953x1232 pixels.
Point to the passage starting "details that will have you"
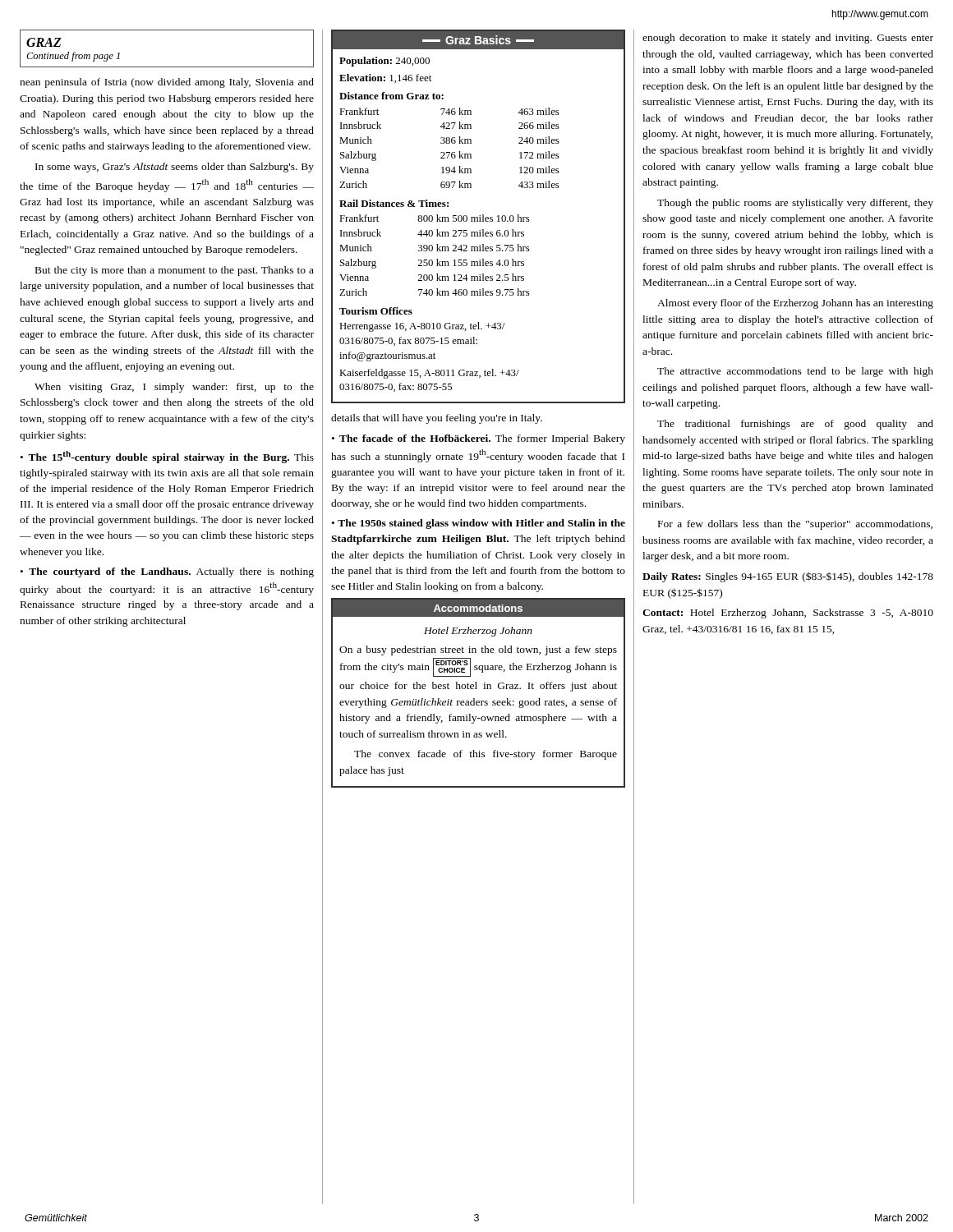pyautogui.click(x=478, y=418)
